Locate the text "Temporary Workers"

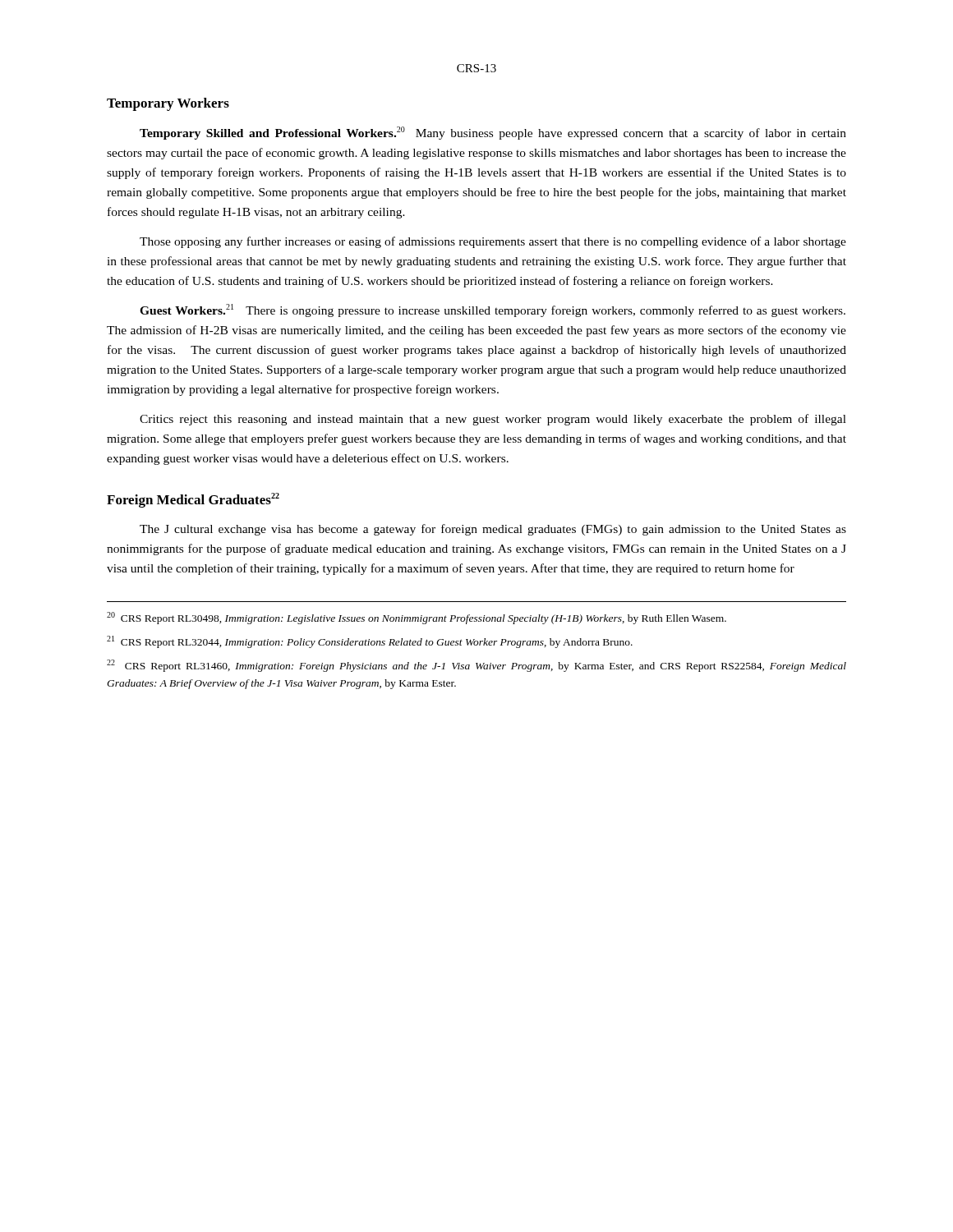click(x=168, y=103)
